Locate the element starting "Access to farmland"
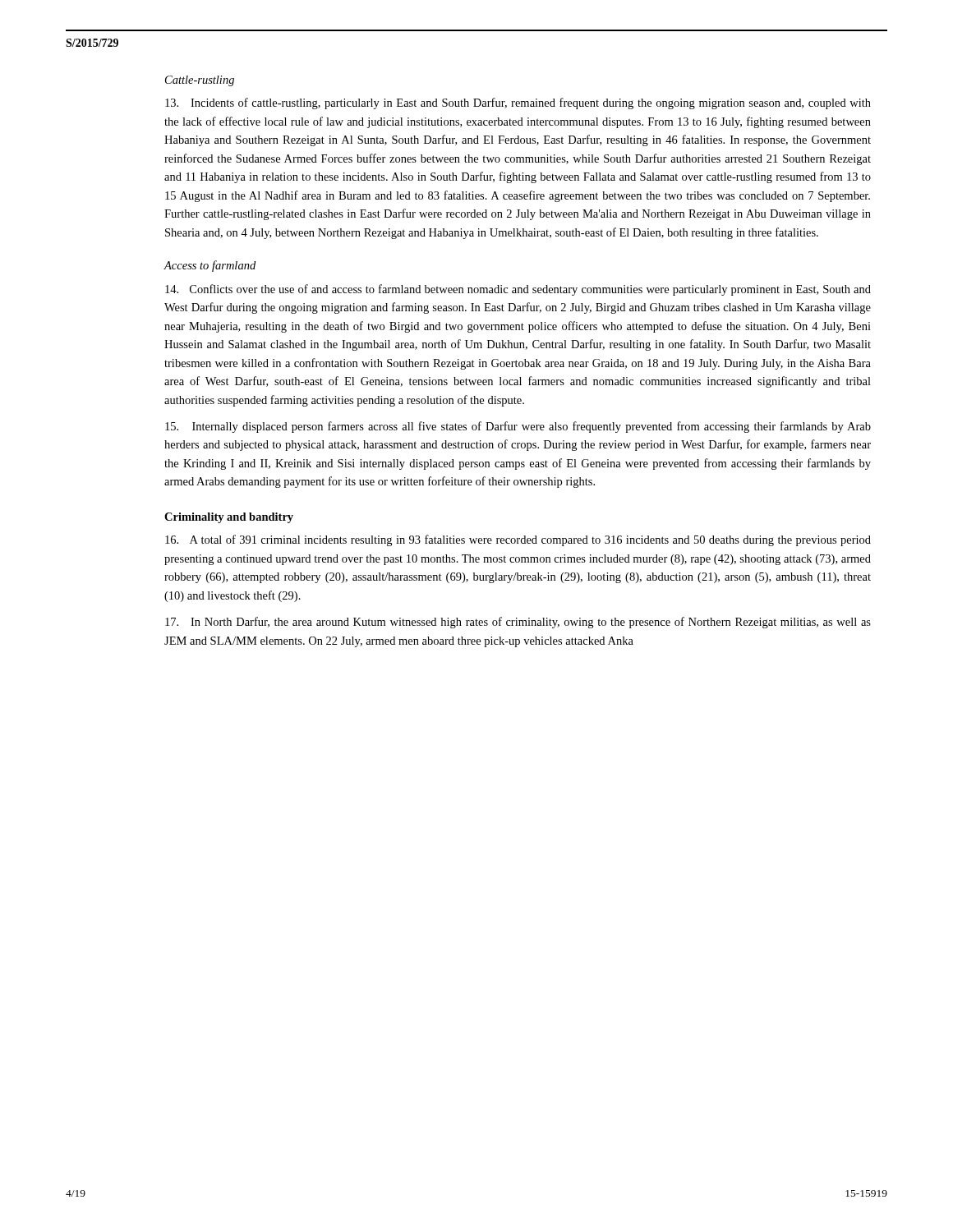The width and height of the screenshot is (953, 1232). click(210, 265)
